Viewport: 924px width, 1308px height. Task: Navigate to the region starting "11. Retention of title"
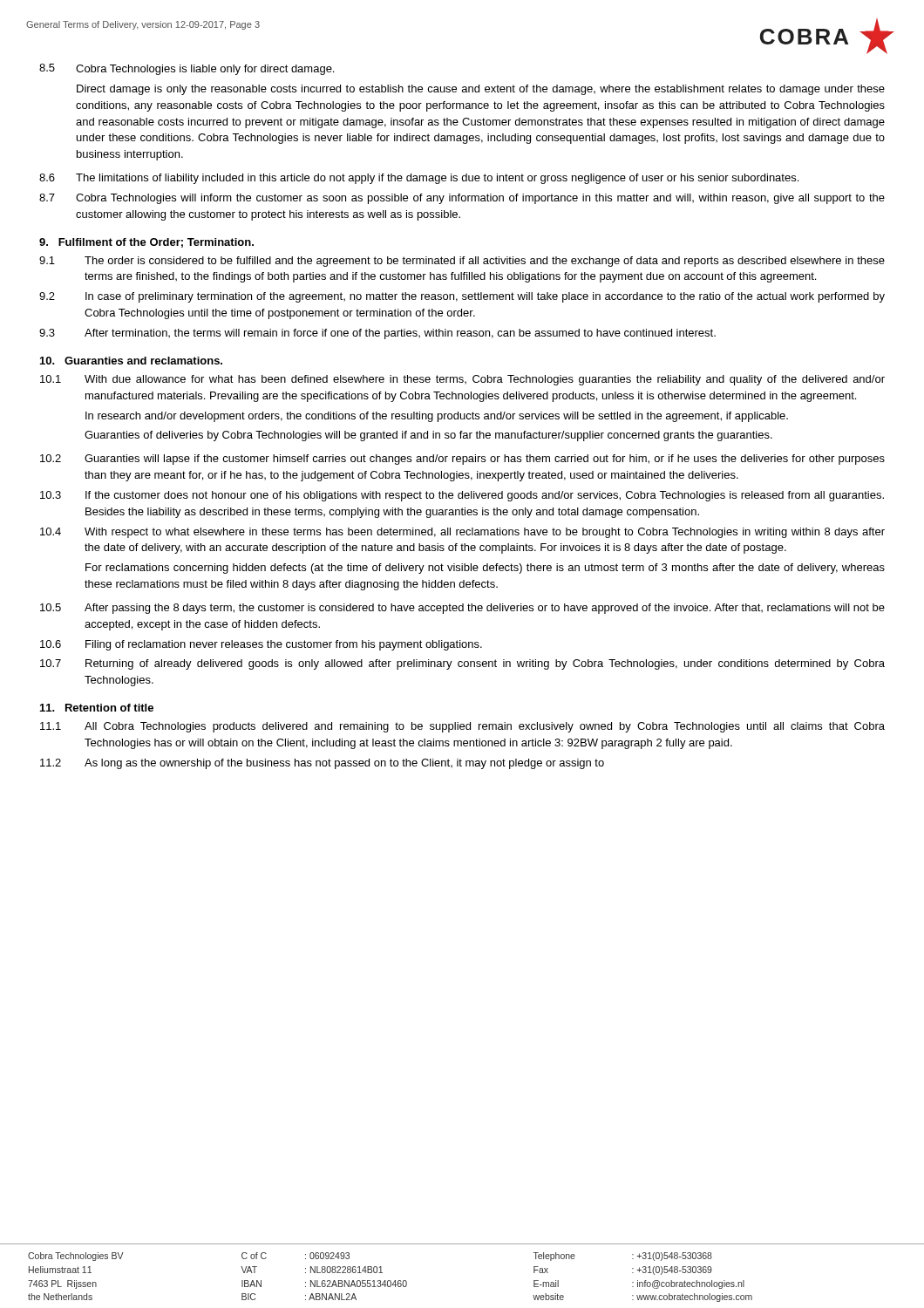97,708
